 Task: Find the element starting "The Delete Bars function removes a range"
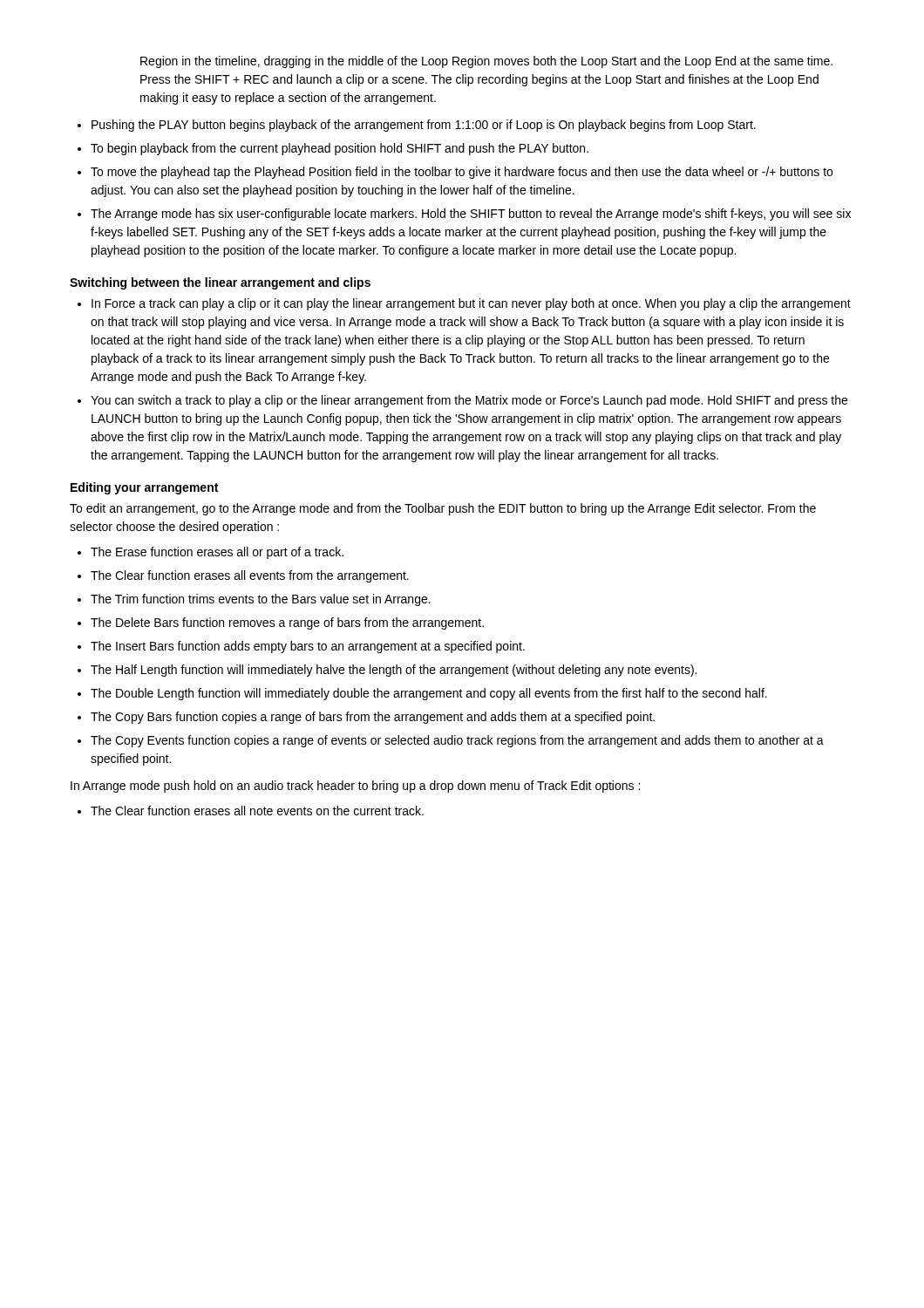click(288, 623)
